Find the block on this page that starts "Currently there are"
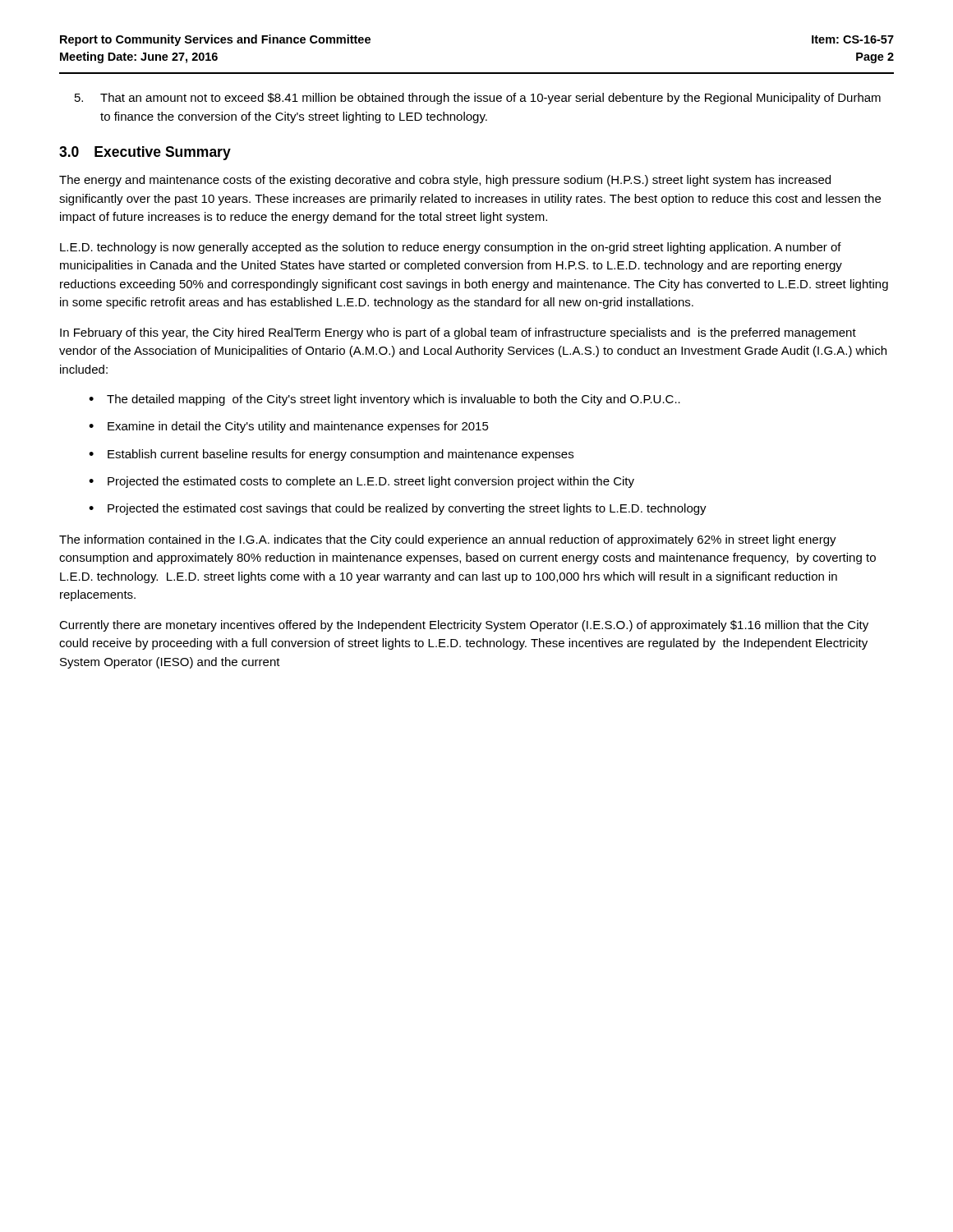Screen dimensions: 1232x953 click(x=464, y=643)
